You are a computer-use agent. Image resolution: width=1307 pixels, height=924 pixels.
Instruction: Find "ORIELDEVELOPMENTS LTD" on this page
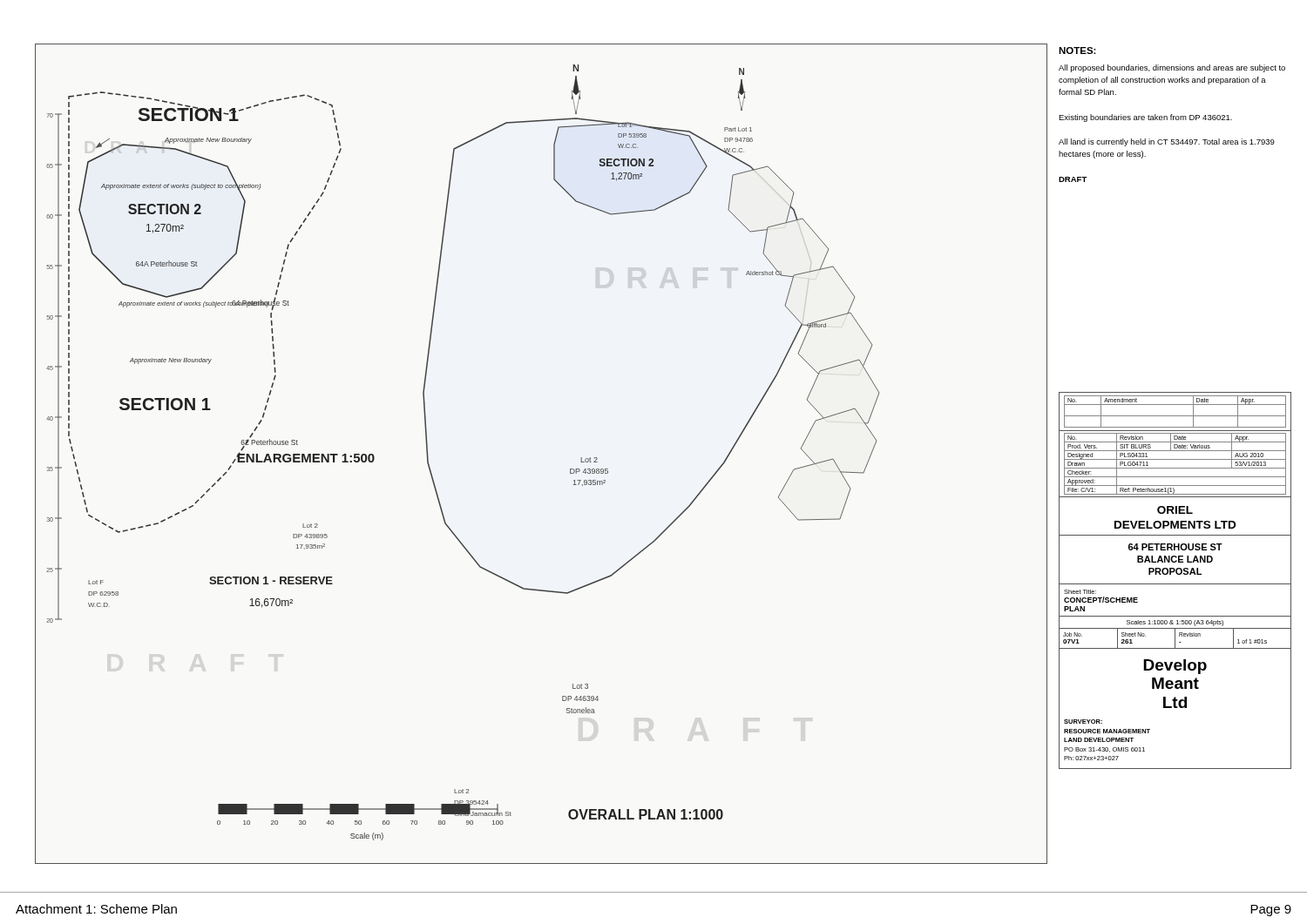point(1175,517)
